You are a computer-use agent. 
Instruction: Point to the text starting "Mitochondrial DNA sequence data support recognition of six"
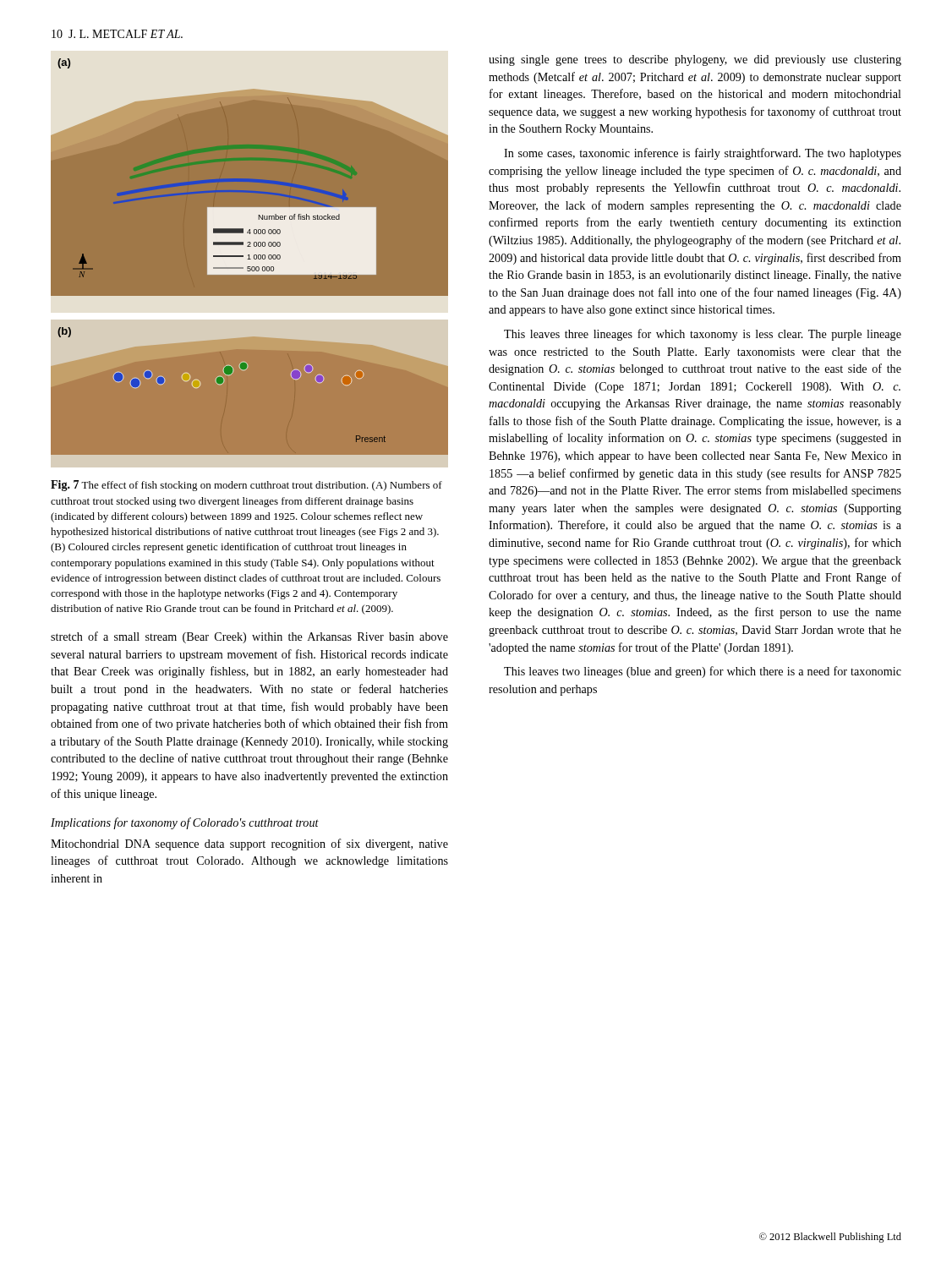pyautogui.click(x=249, y=861)
